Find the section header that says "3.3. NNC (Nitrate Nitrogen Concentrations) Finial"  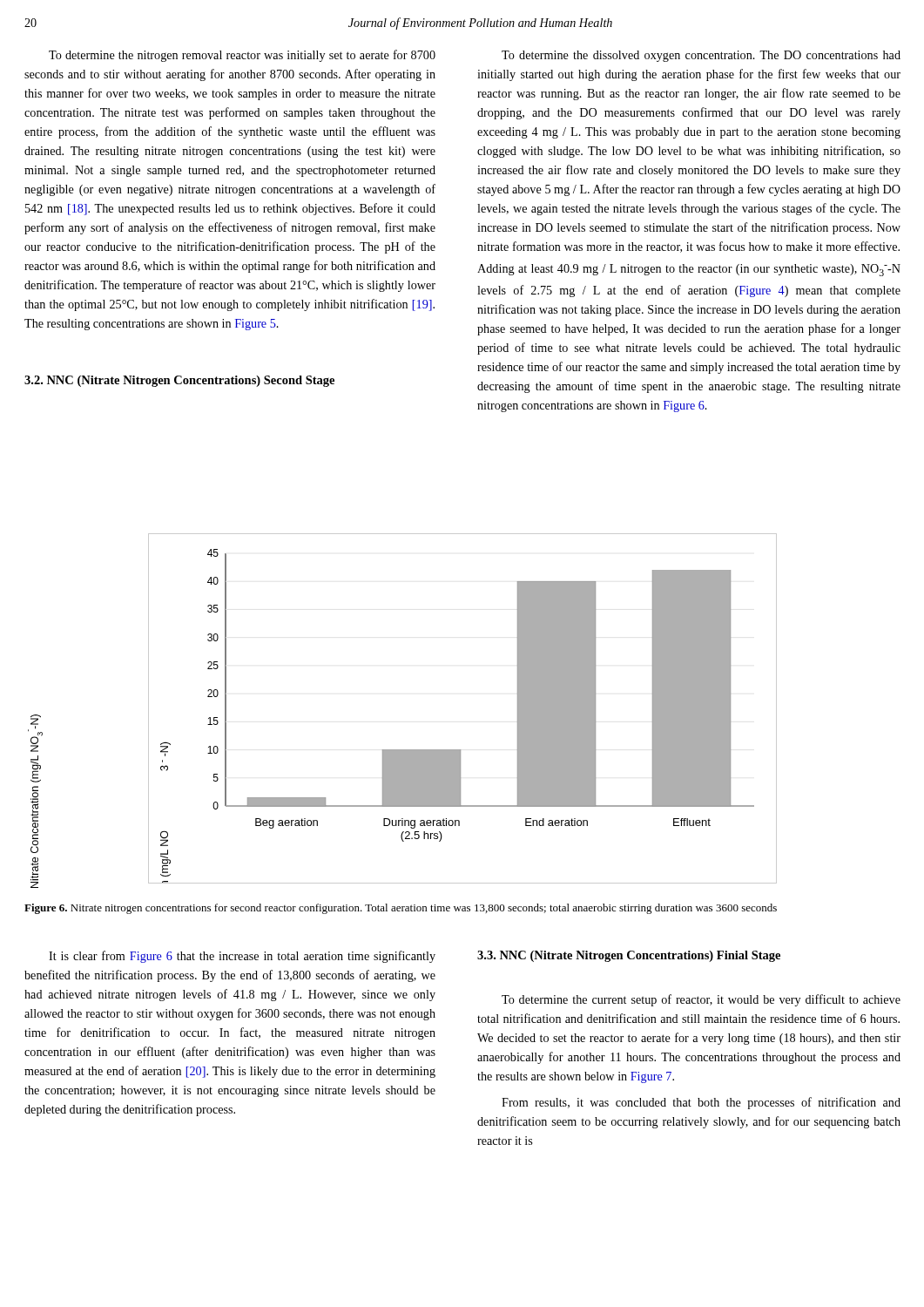pos(689,955)
